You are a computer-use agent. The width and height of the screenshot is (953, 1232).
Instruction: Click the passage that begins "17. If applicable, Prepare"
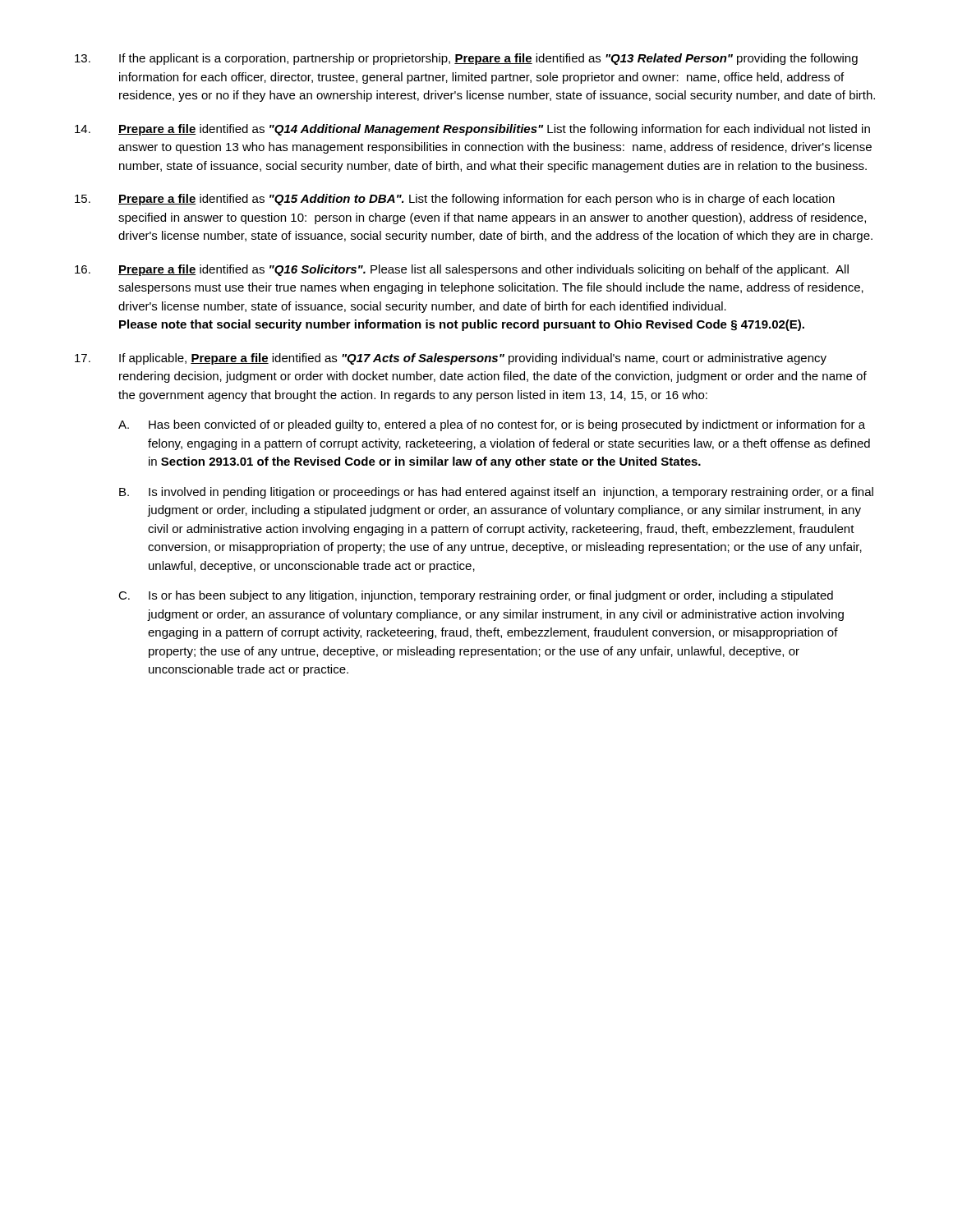coord(476,519)
